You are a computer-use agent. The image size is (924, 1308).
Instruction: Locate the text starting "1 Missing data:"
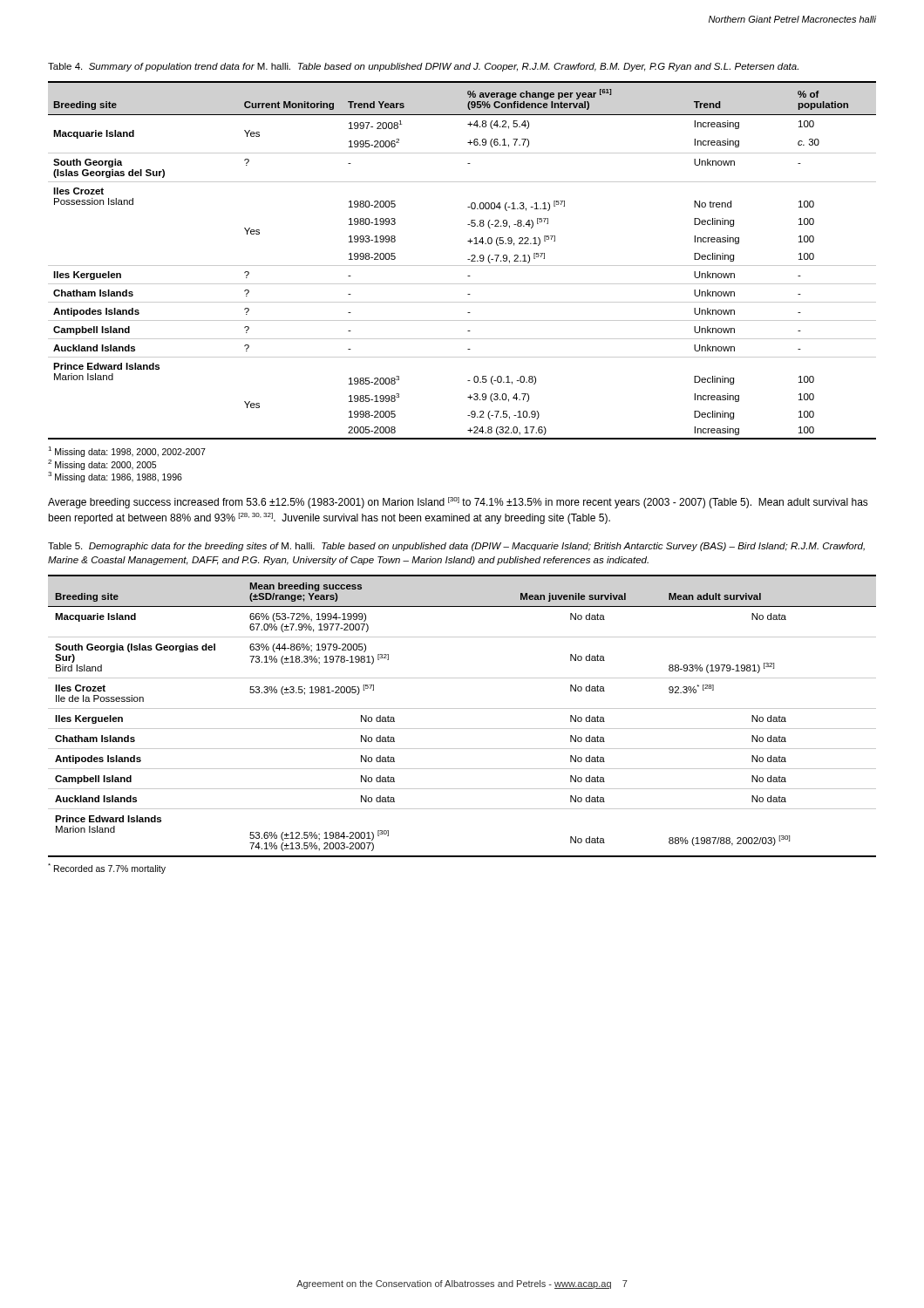point(127,451)
